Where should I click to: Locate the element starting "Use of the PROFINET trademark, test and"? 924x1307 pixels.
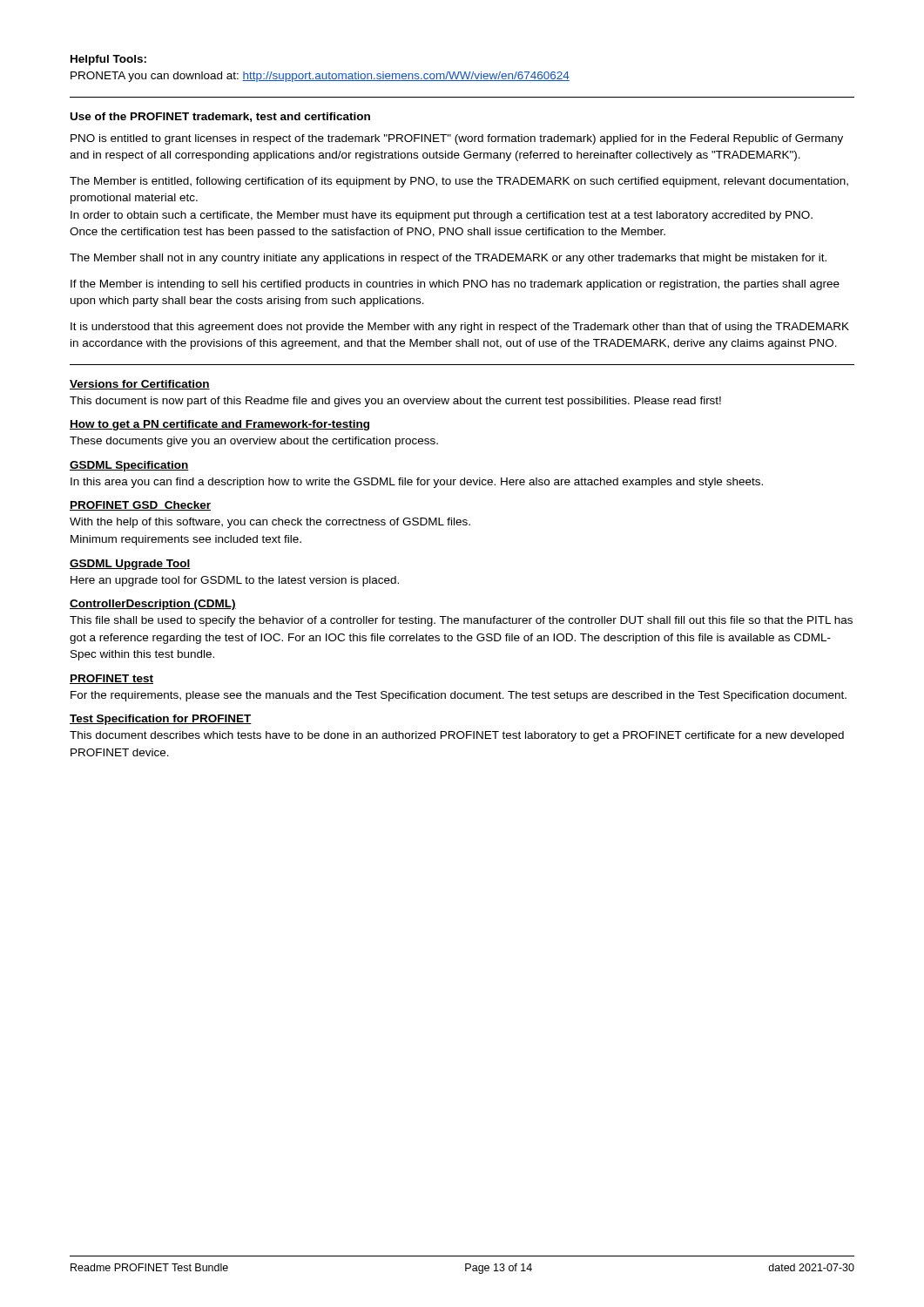pyautogui.click(x=220, y=116)
